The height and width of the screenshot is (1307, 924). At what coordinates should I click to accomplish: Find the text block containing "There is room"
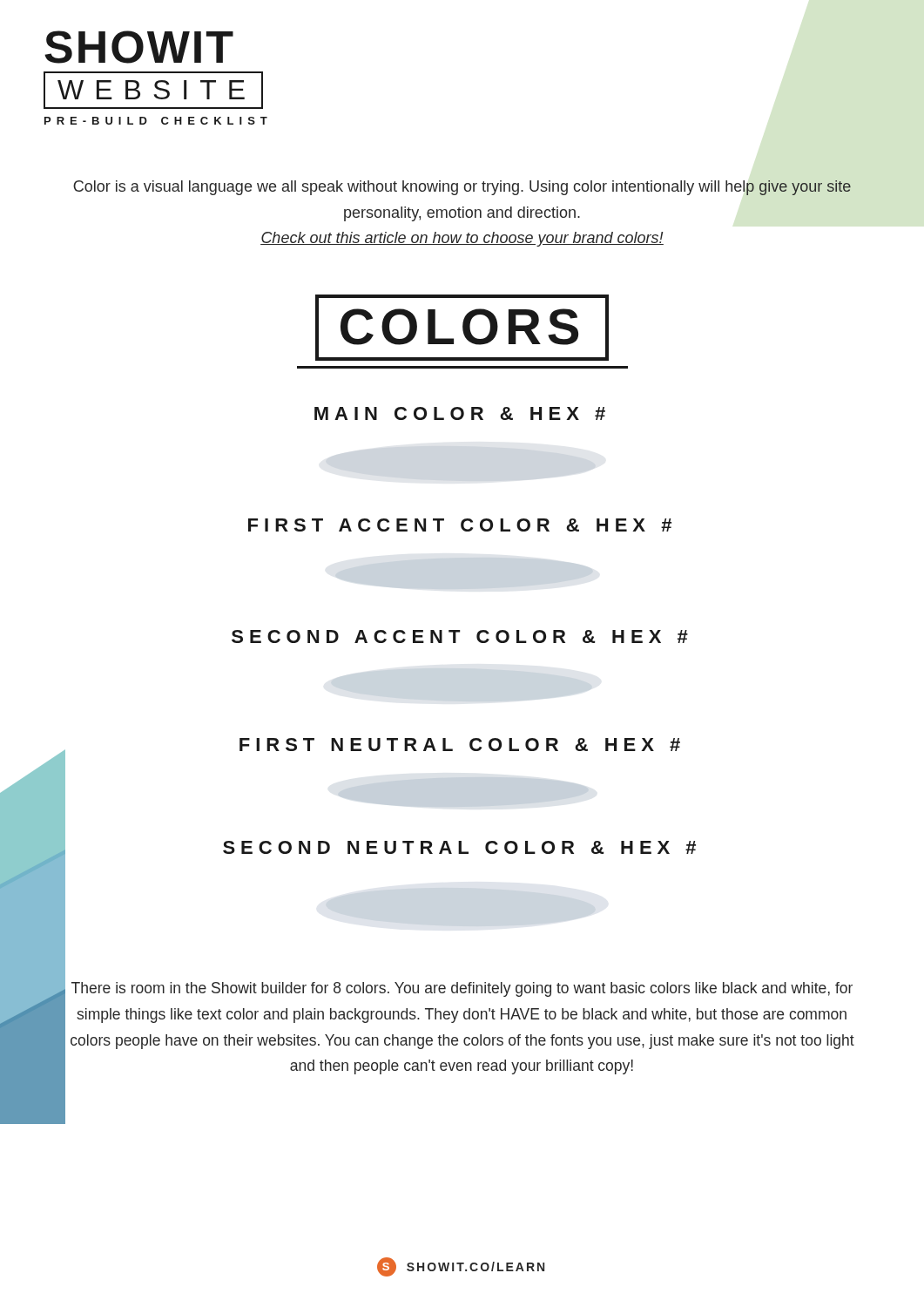pos(462,1027)
